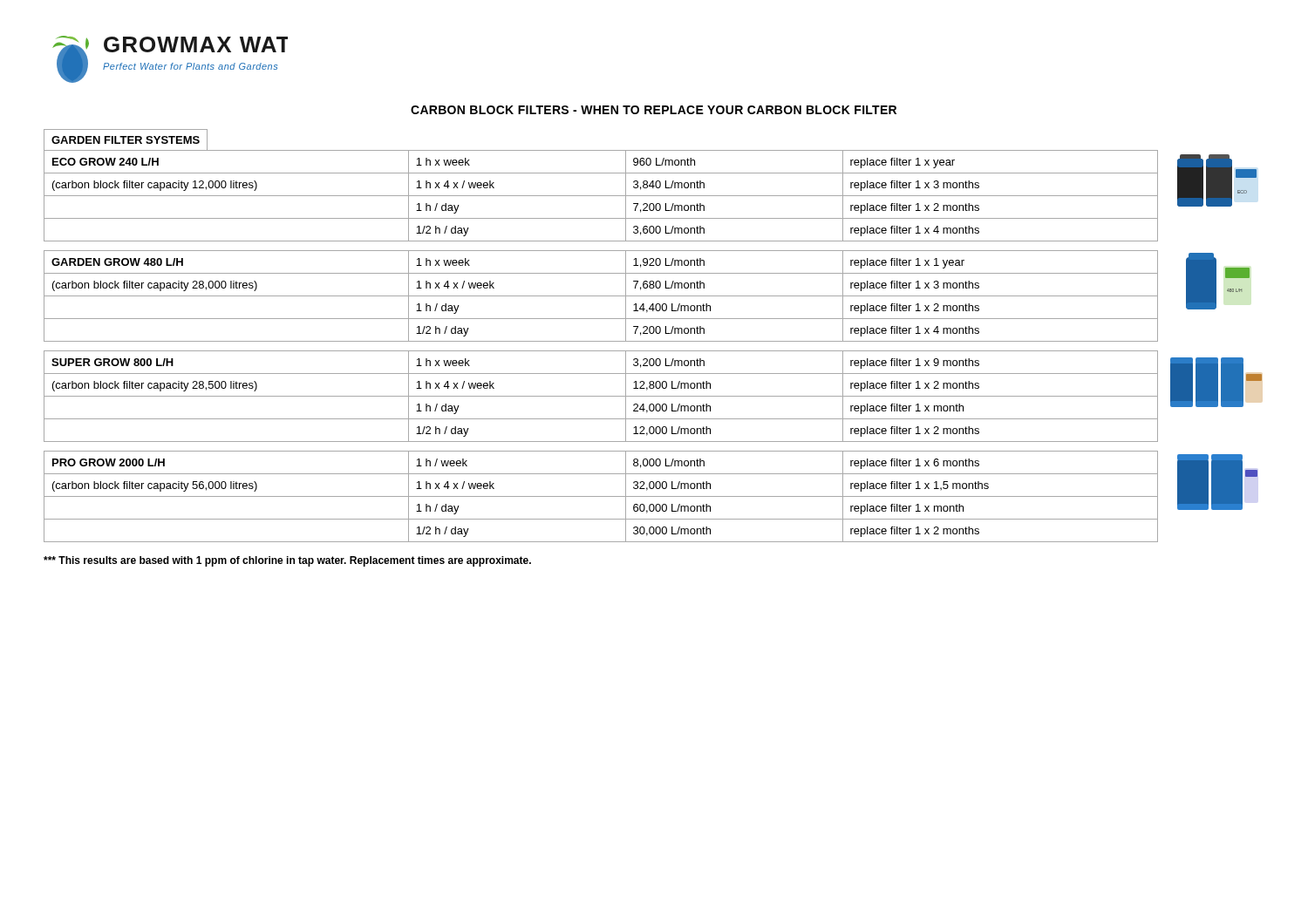This screenshot has height=924, width=1308.
Task: Point to the text starting "This results are based with 1 ppm of"
Action: pyautogui.click(x=287, y=560)
